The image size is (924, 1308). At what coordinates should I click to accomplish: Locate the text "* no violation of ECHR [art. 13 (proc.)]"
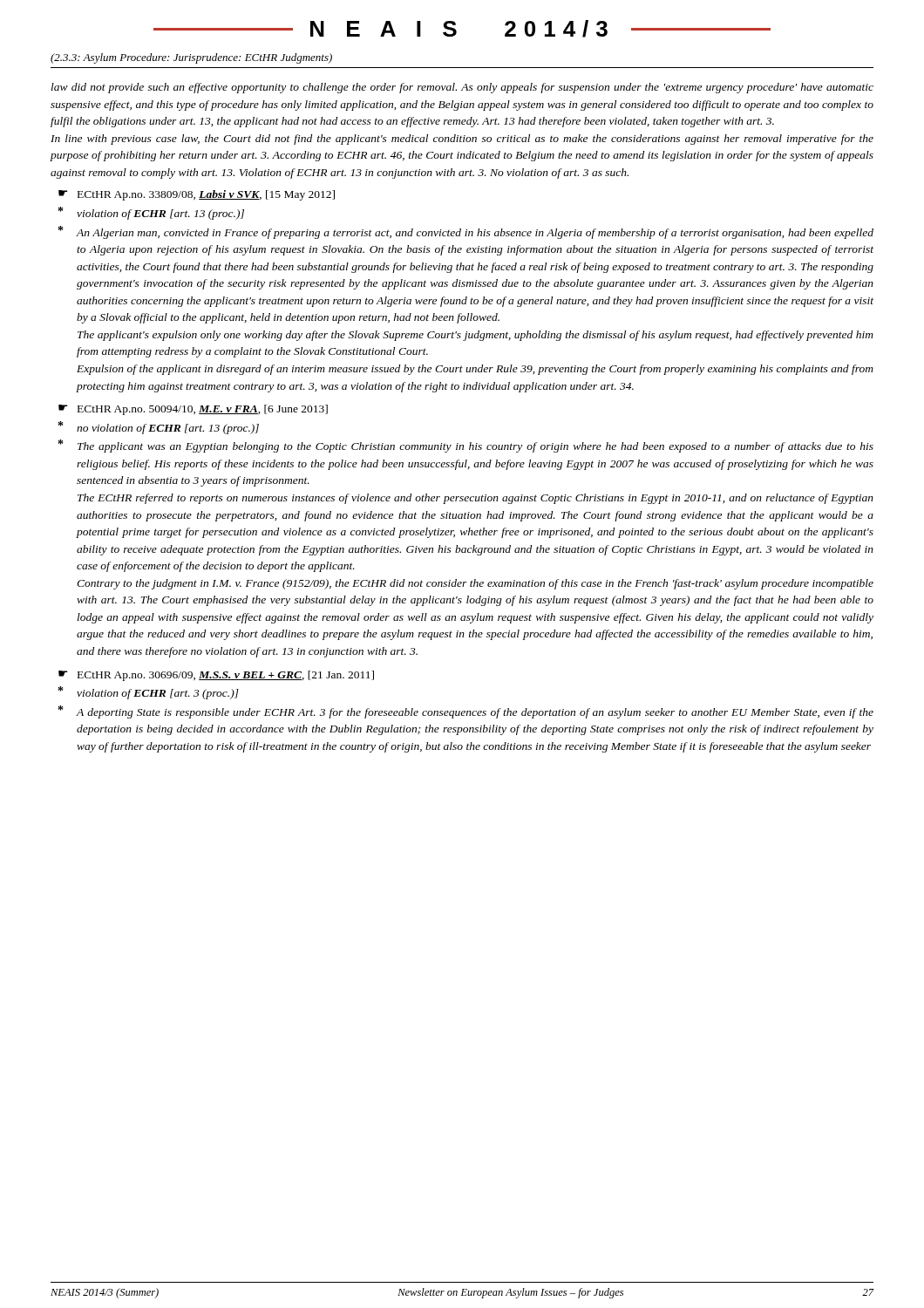[x=158, y=428]
